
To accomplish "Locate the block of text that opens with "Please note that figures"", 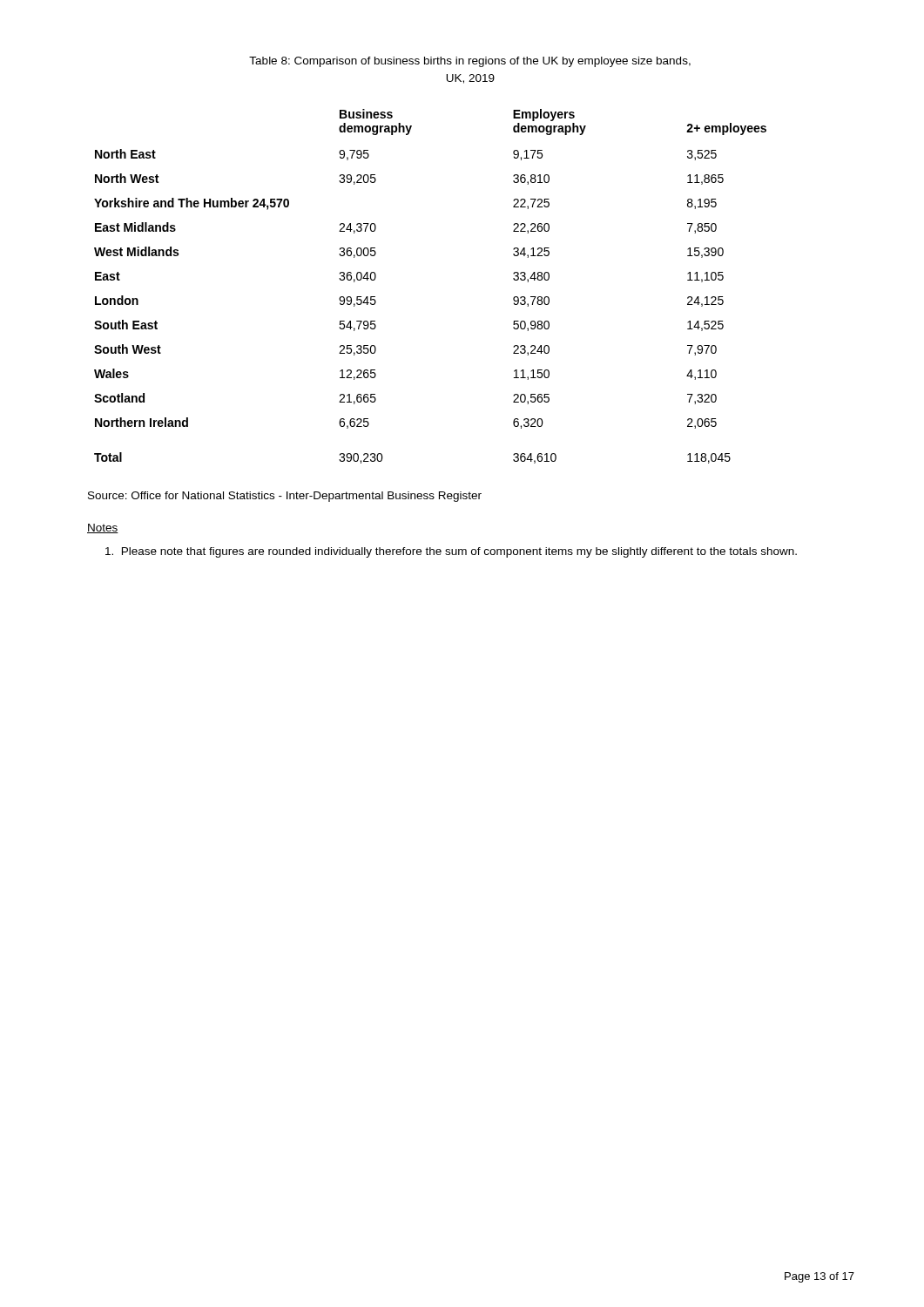I will point(451,551).
